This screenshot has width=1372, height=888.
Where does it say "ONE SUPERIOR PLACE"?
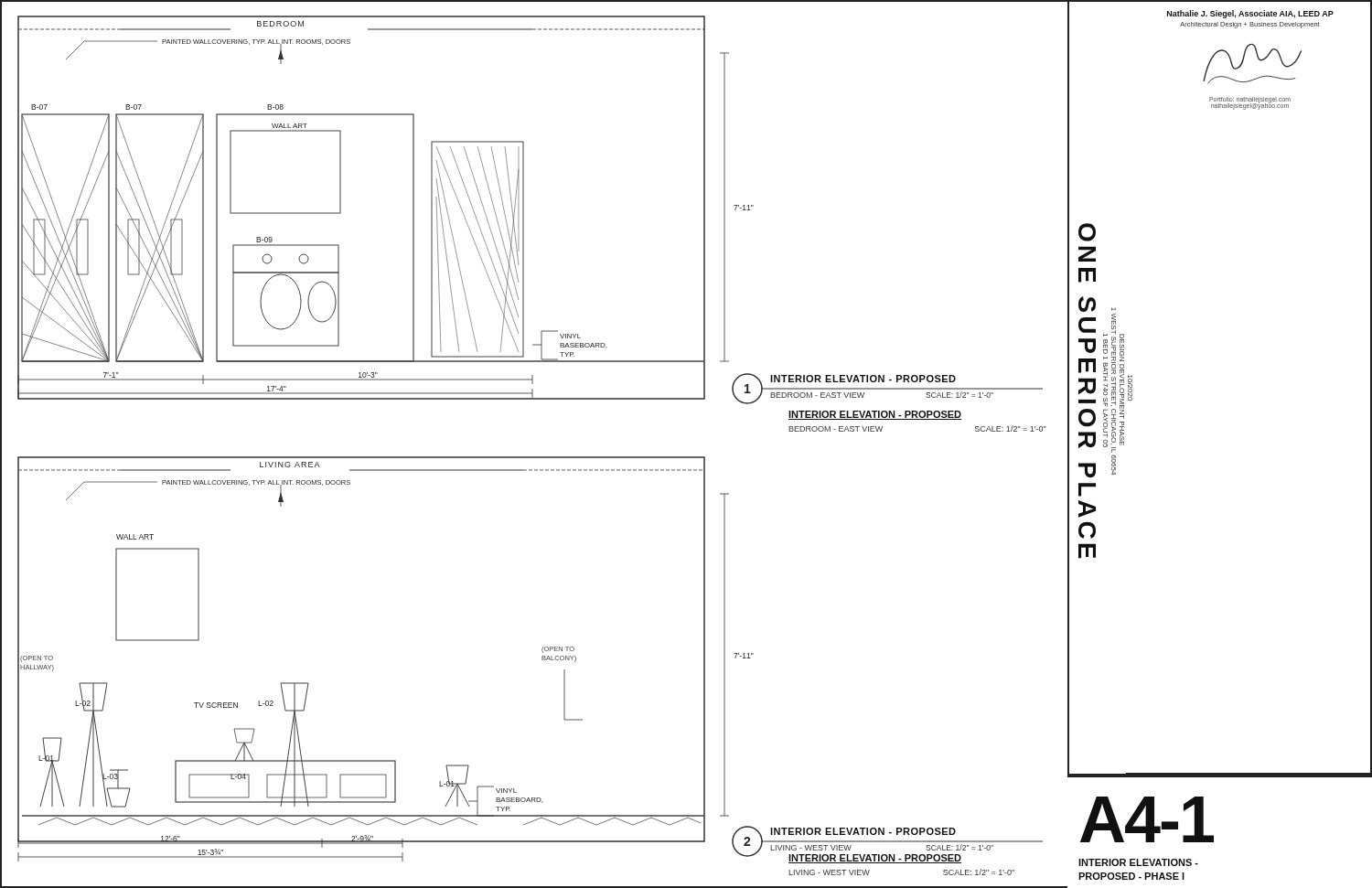click(1087, 393)
